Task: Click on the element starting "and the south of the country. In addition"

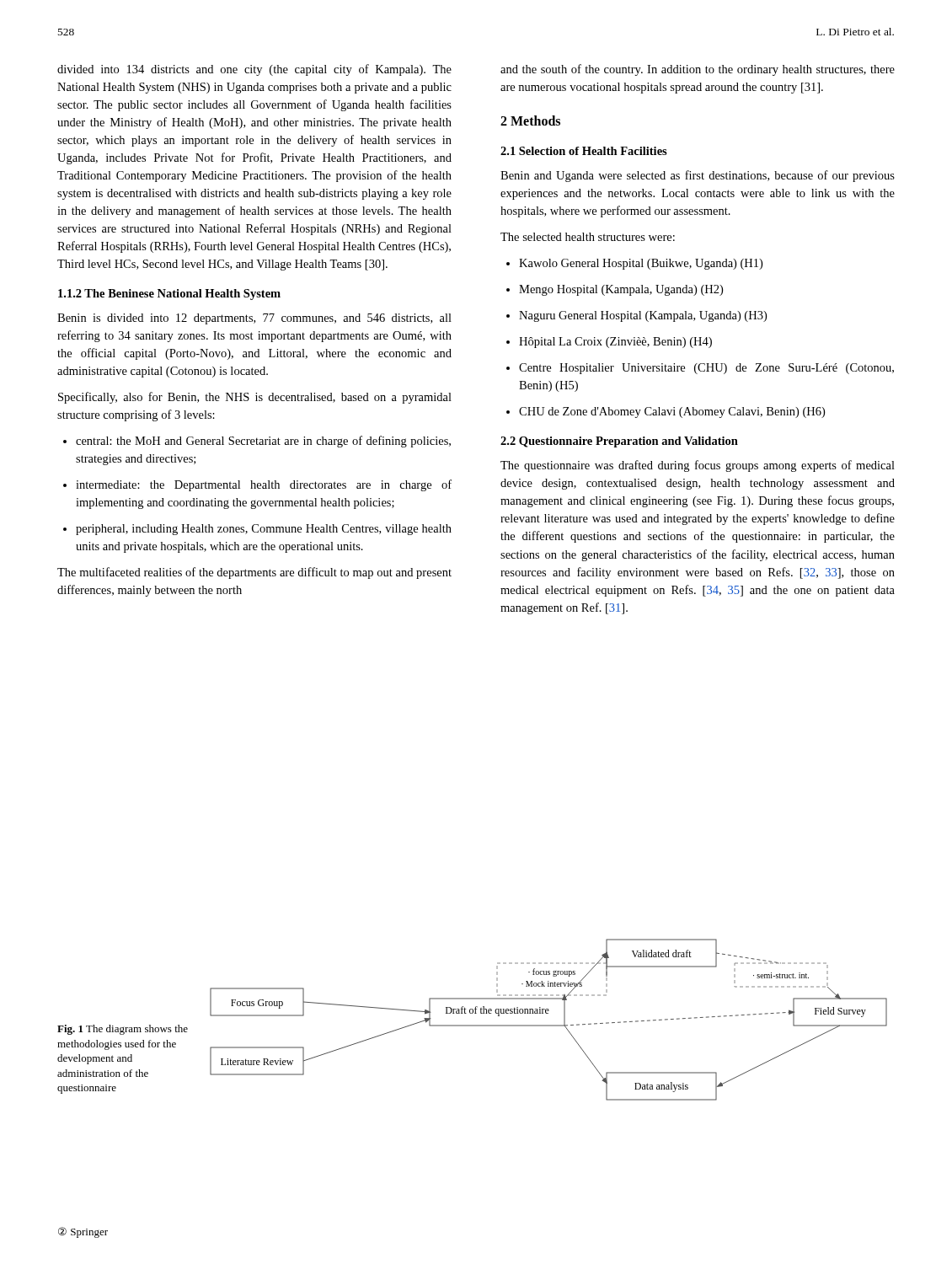Action: (698, 78)
